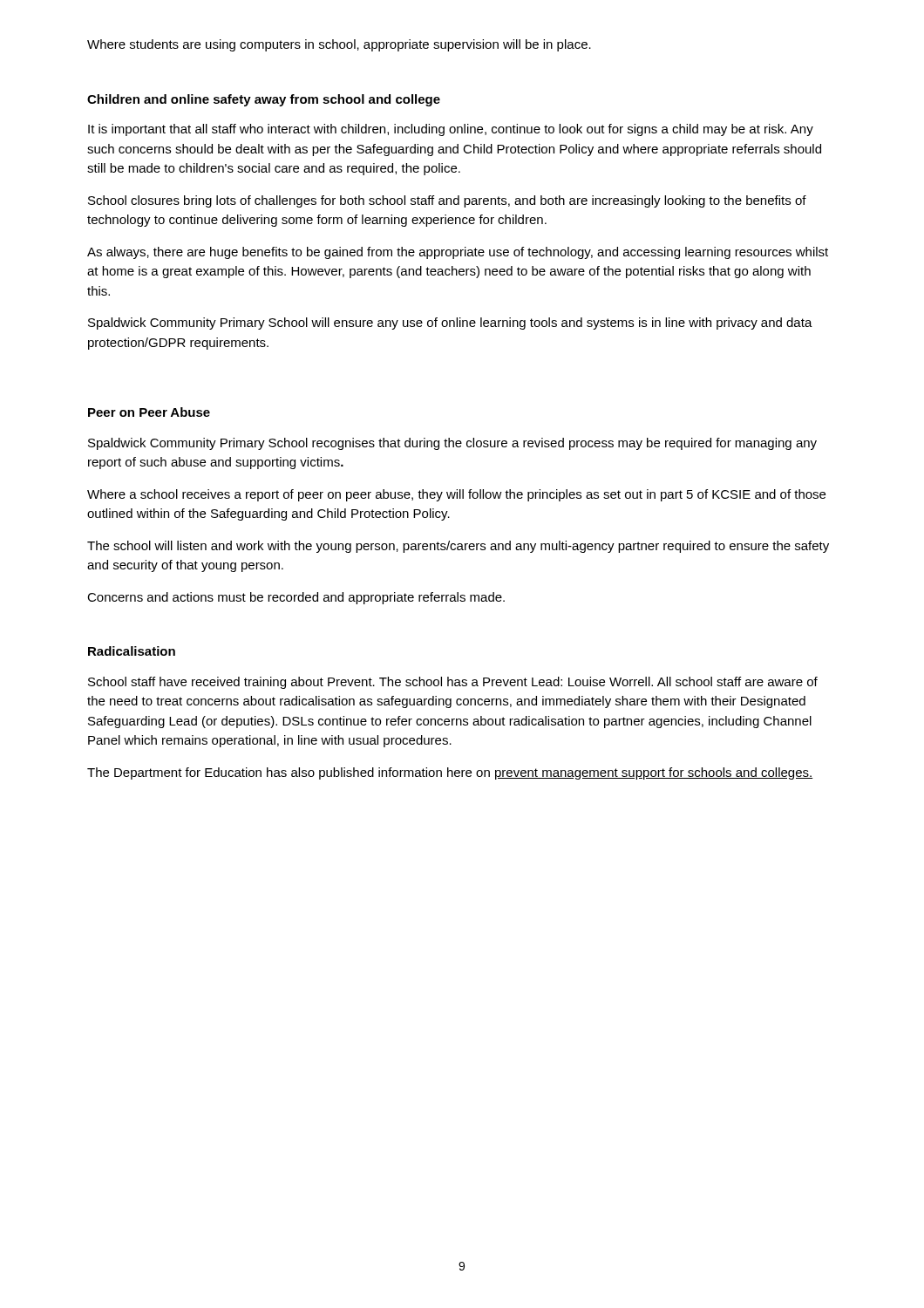Locate the text block that reads "The school will listen and work with the"
This screenshot has height=1308, width=924.
coord(458,555)
